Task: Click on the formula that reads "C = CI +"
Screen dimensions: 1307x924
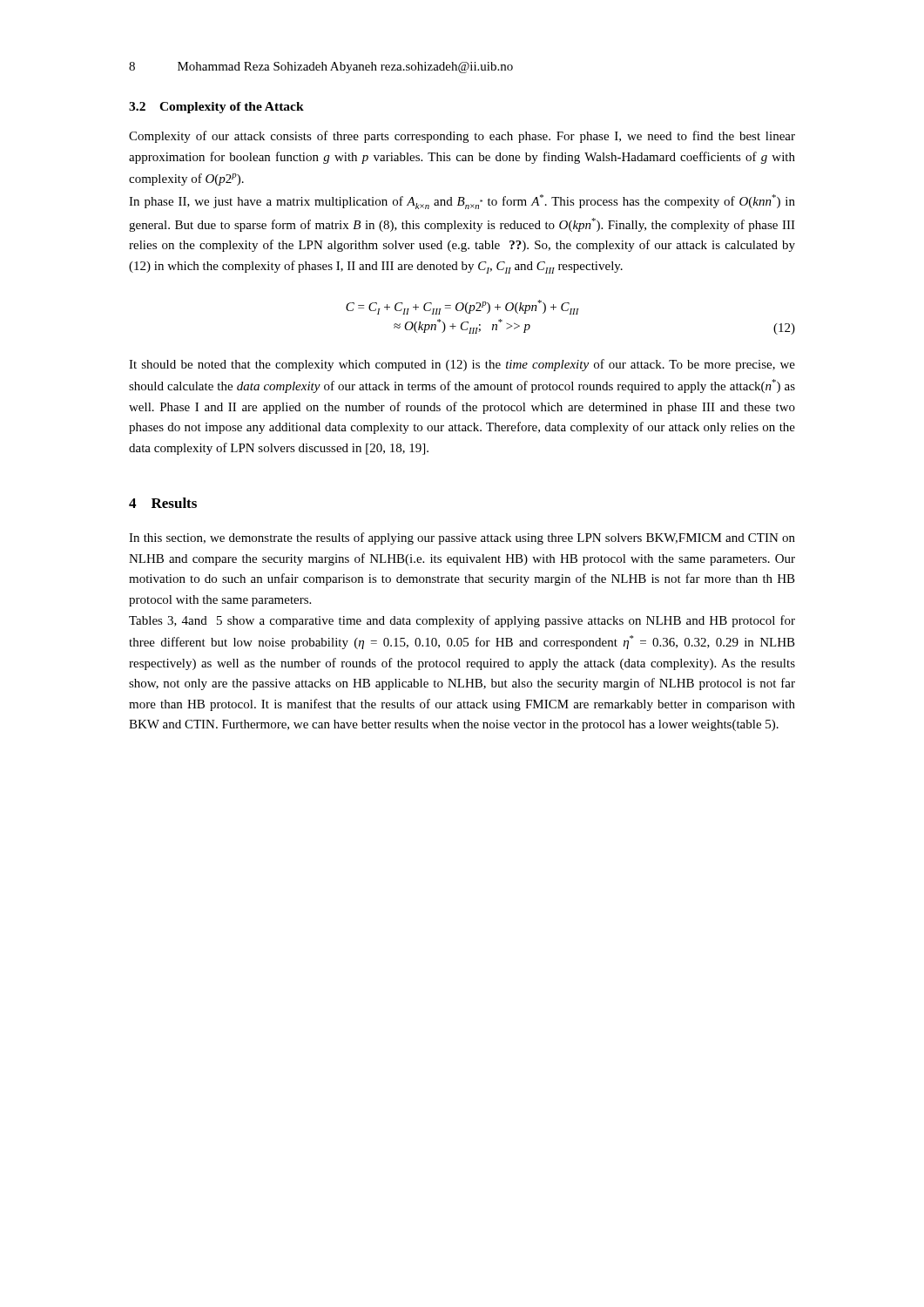Action: pyautogui.click(x=462, y=316)
